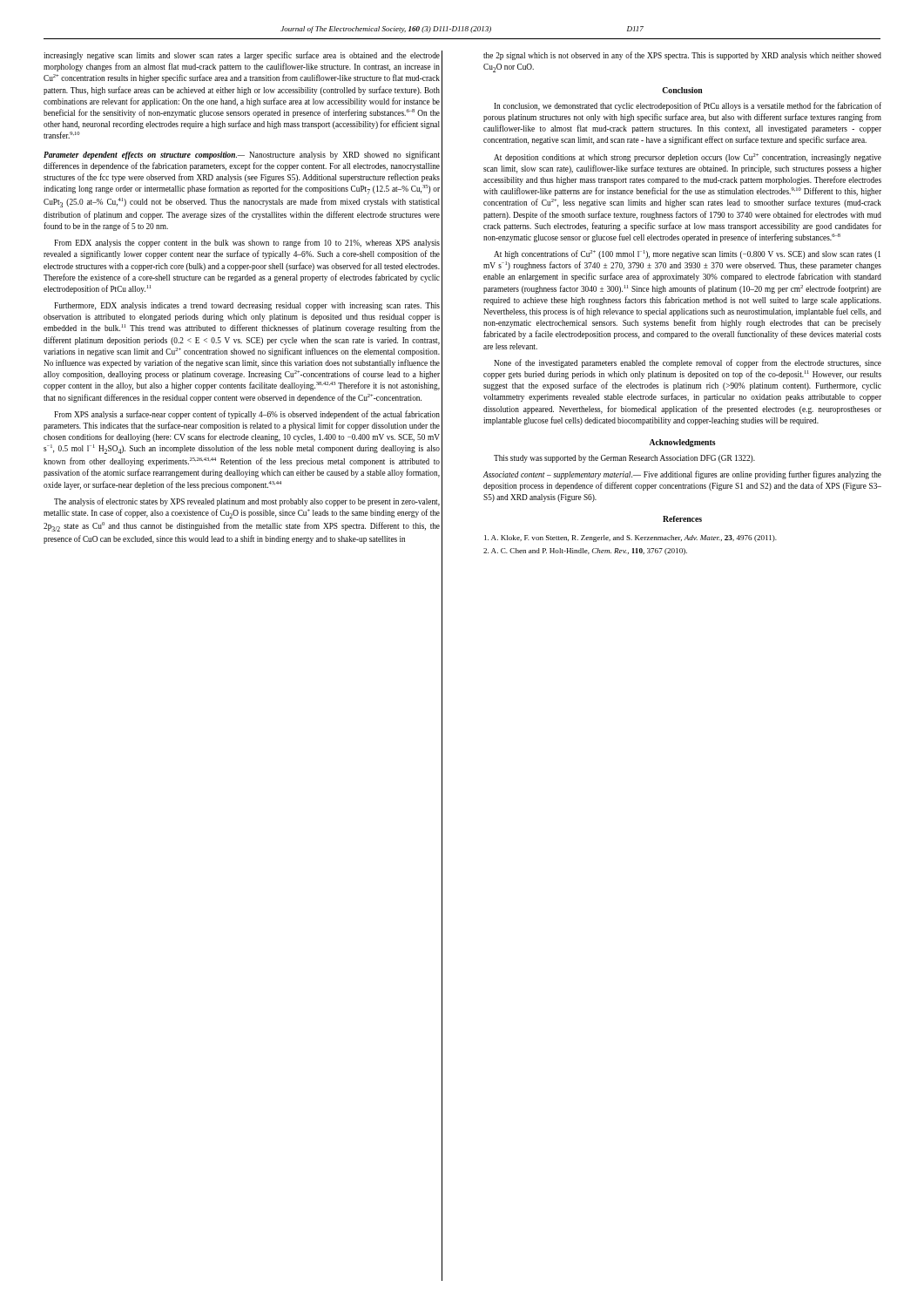Navigate to the text block starting "Parameter dependent effects on structure composition.— Nanostructure"
924x1307 pixels.
tap(242, 191)
